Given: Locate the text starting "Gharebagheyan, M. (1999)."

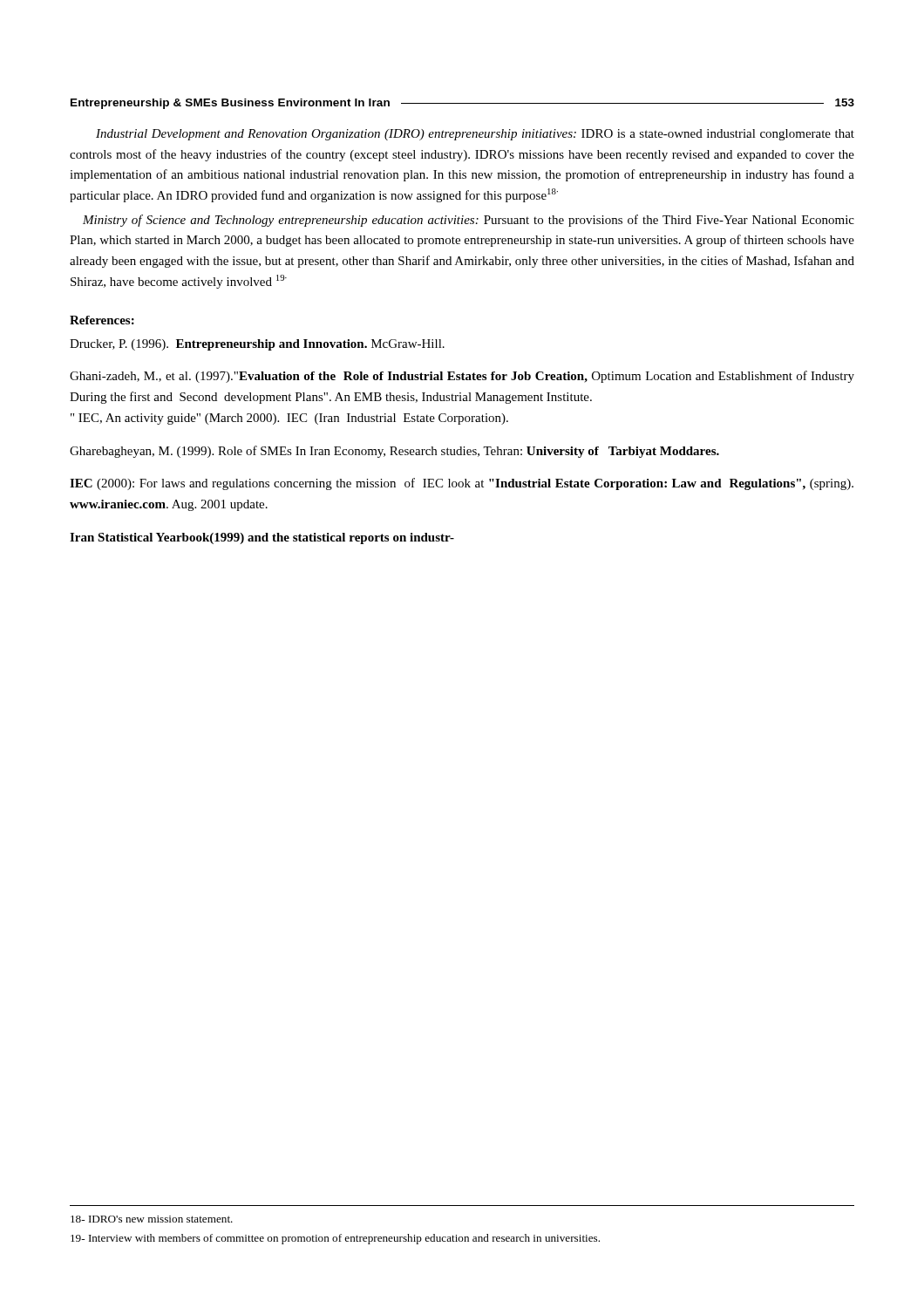Looking at the screenshot, I should pos(395,450).
